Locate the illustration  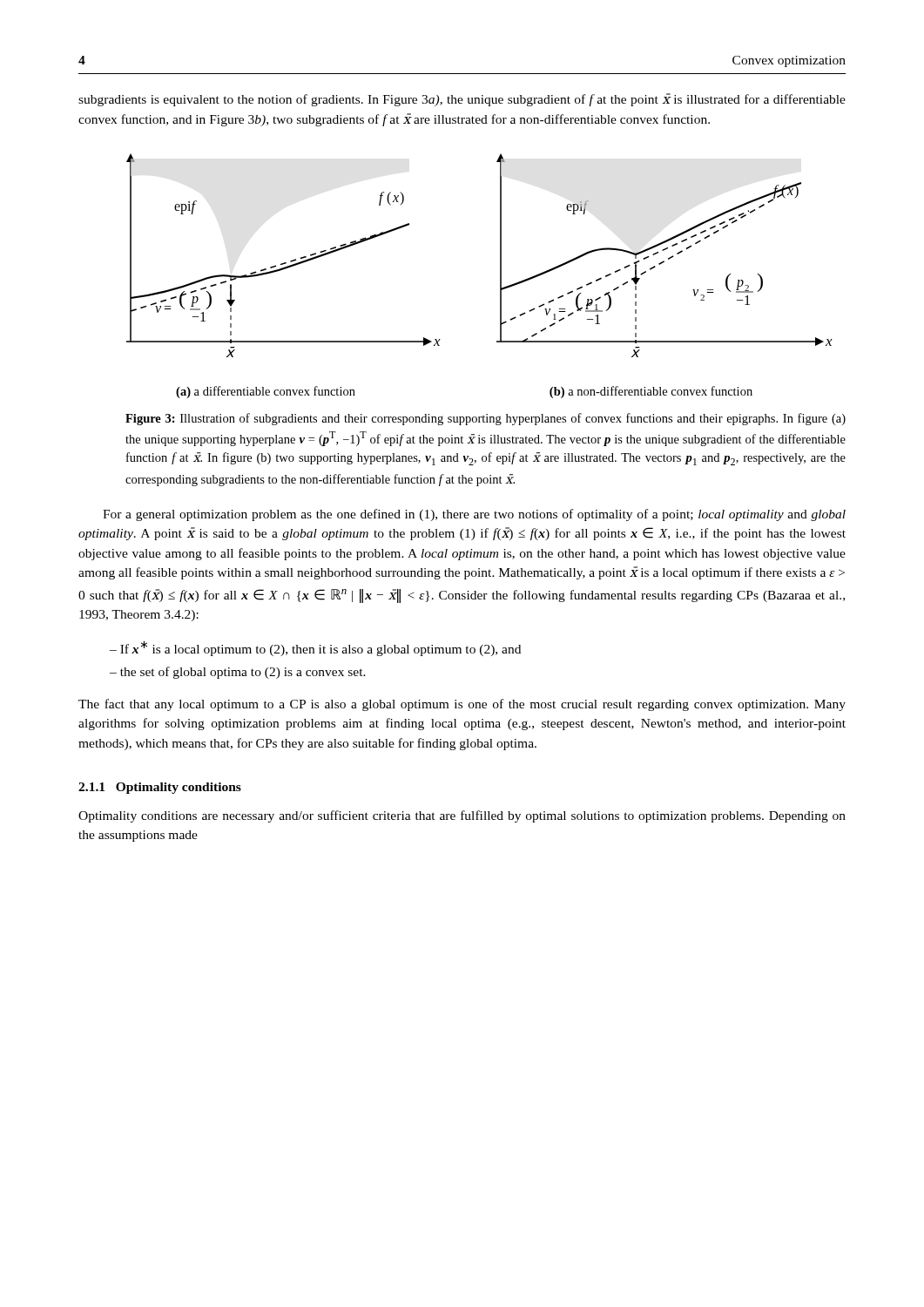point(462,271)
